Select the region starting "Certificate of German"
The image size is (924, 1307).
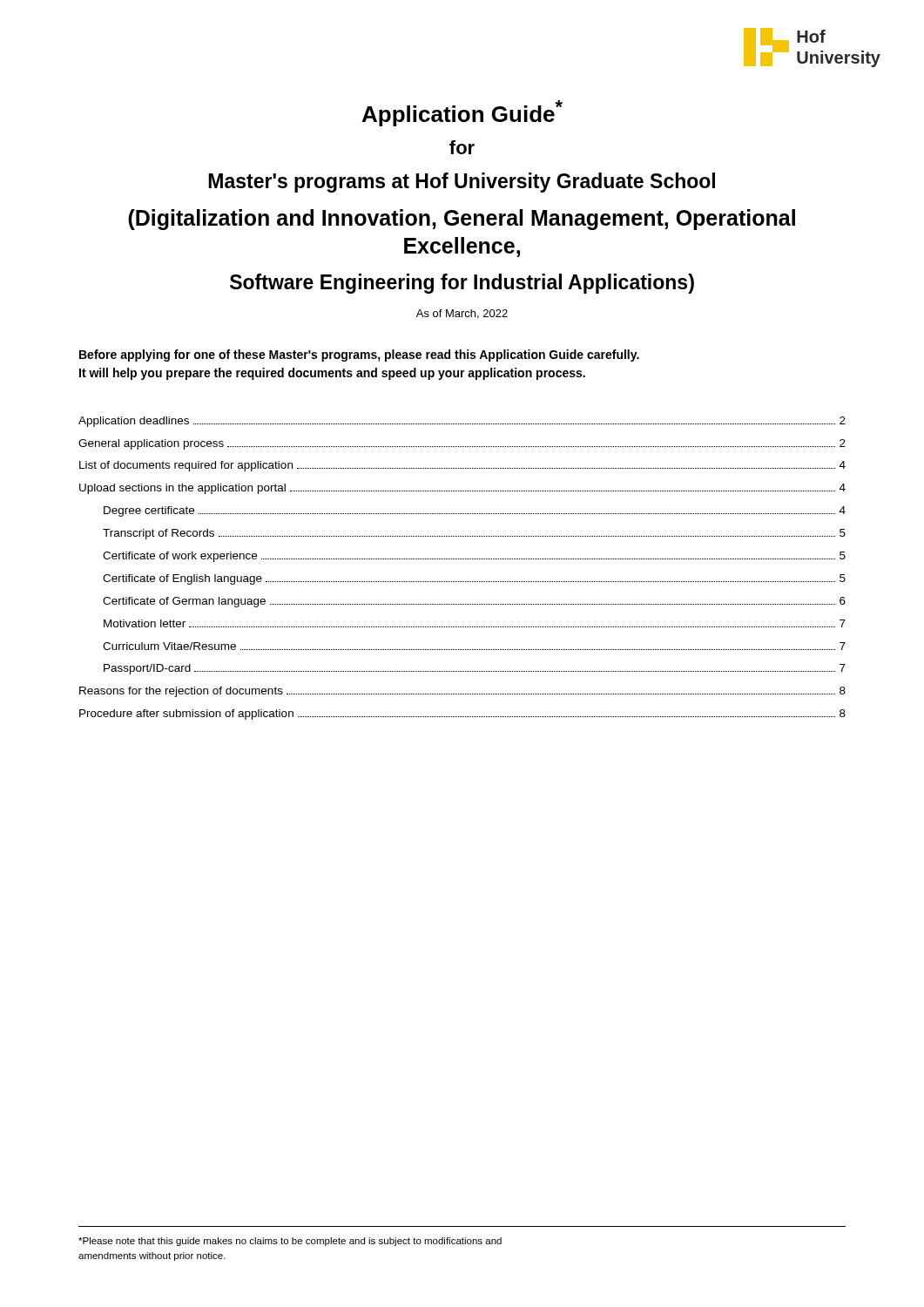tap(474, 601)
